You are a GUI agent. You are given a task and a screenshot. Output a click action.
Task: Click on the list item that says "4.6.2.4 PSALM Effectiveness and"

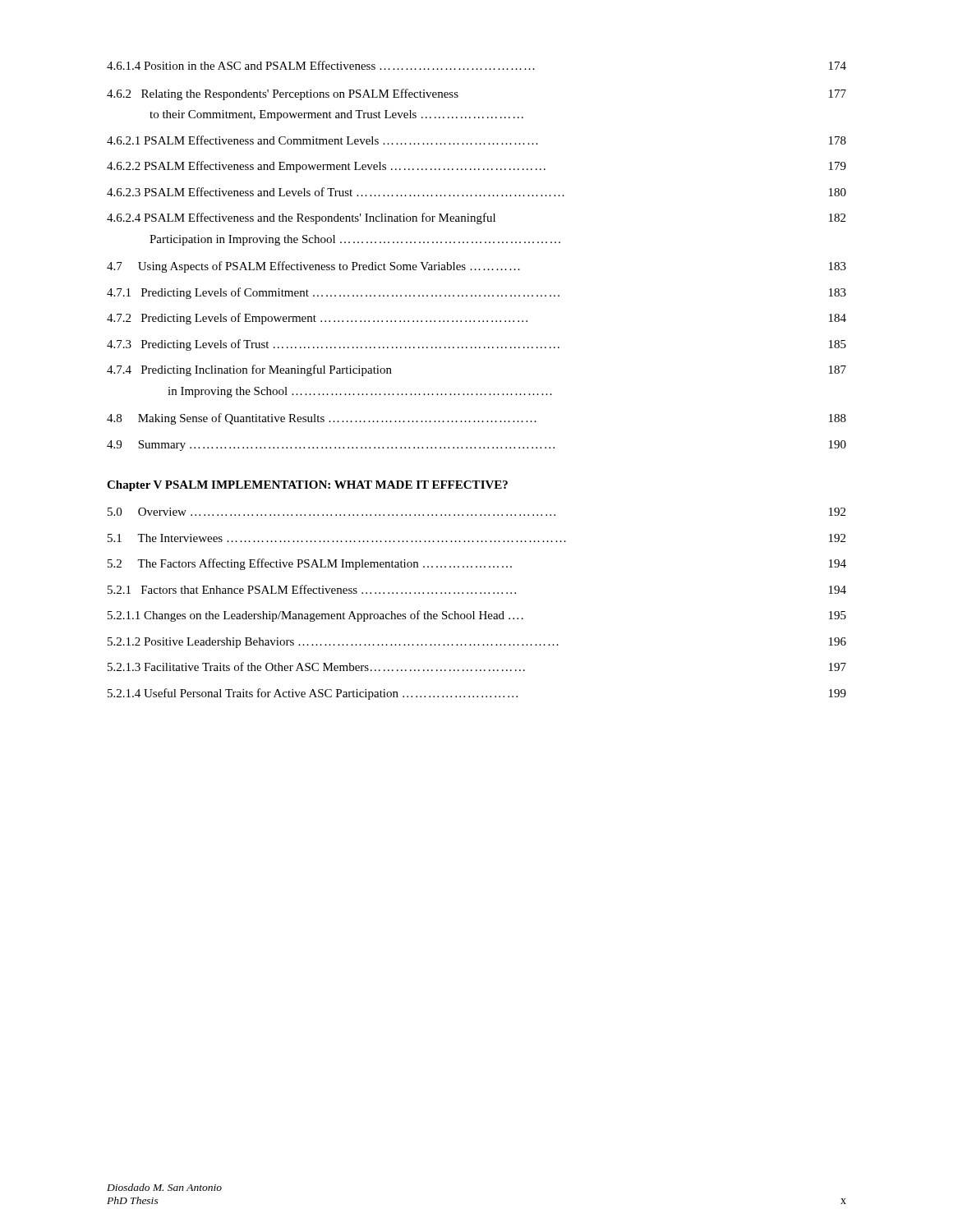[x=476, y=229]
